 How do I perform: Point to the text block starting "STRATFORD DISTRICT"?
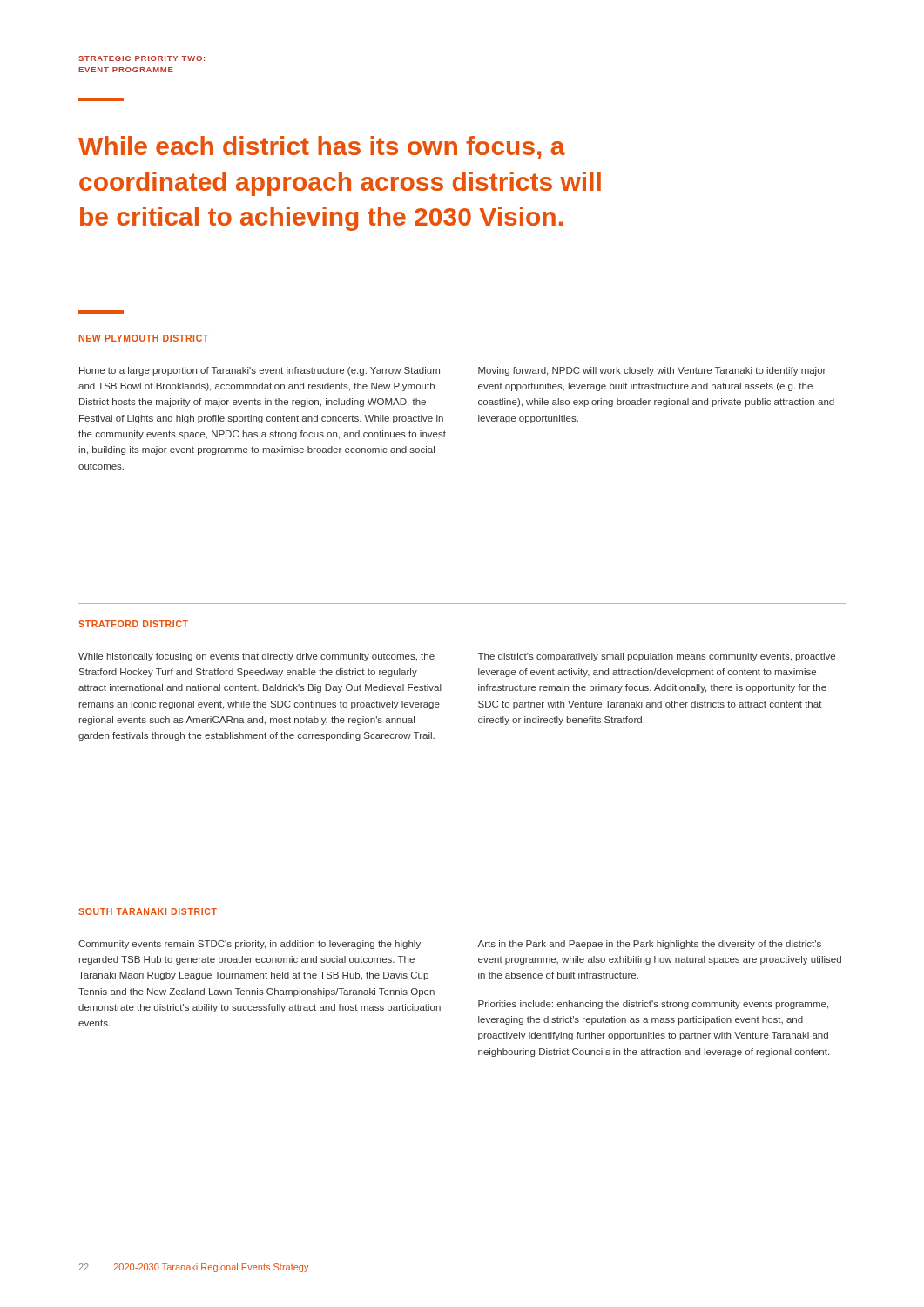tap(133, 624)
